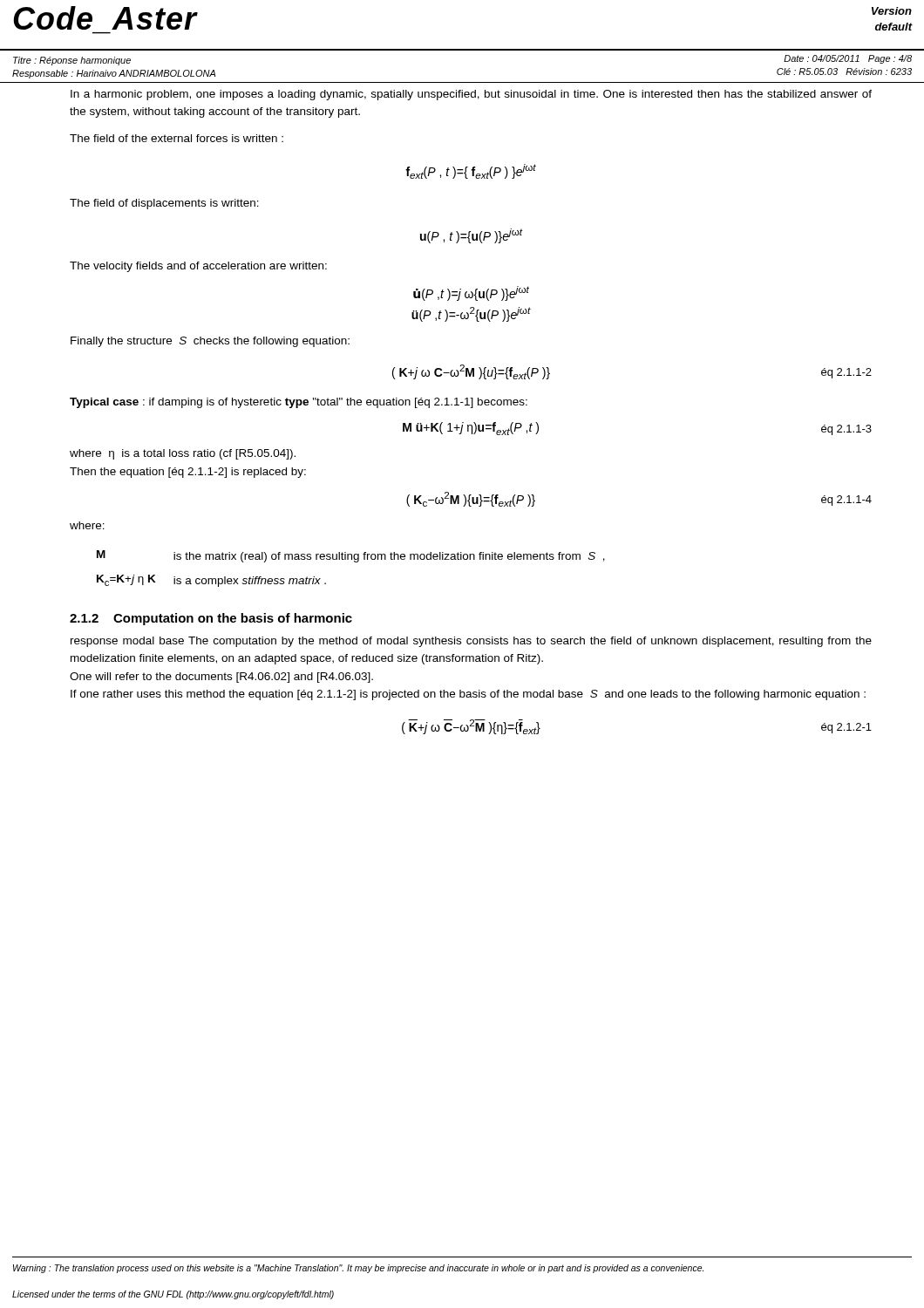Find the table that mentions "K c = K"
Screen dimensions: 1308x924
484,568
